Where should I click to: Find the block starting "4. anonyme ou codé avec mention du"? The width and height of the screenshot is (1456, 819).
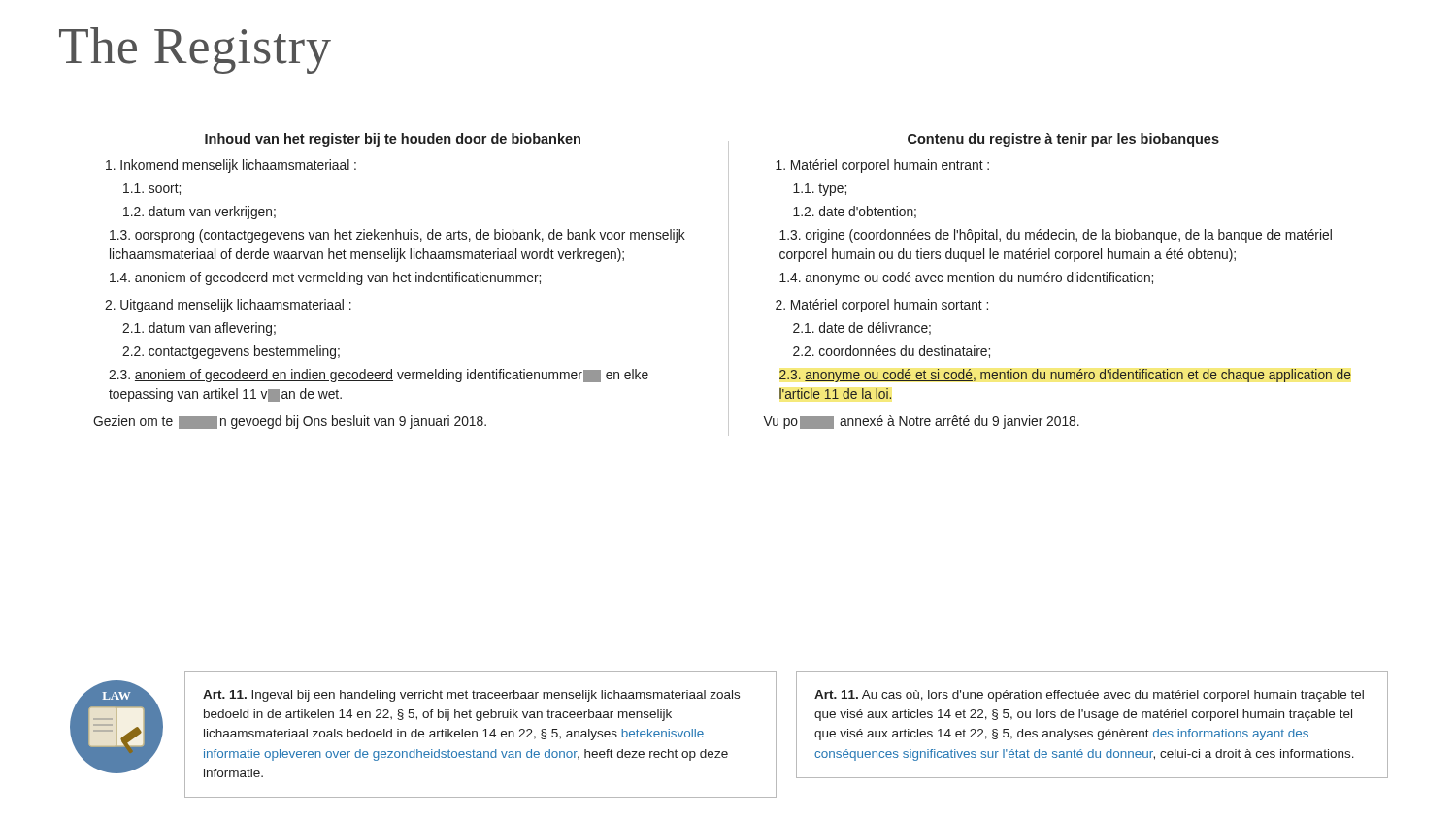[967, 278]
